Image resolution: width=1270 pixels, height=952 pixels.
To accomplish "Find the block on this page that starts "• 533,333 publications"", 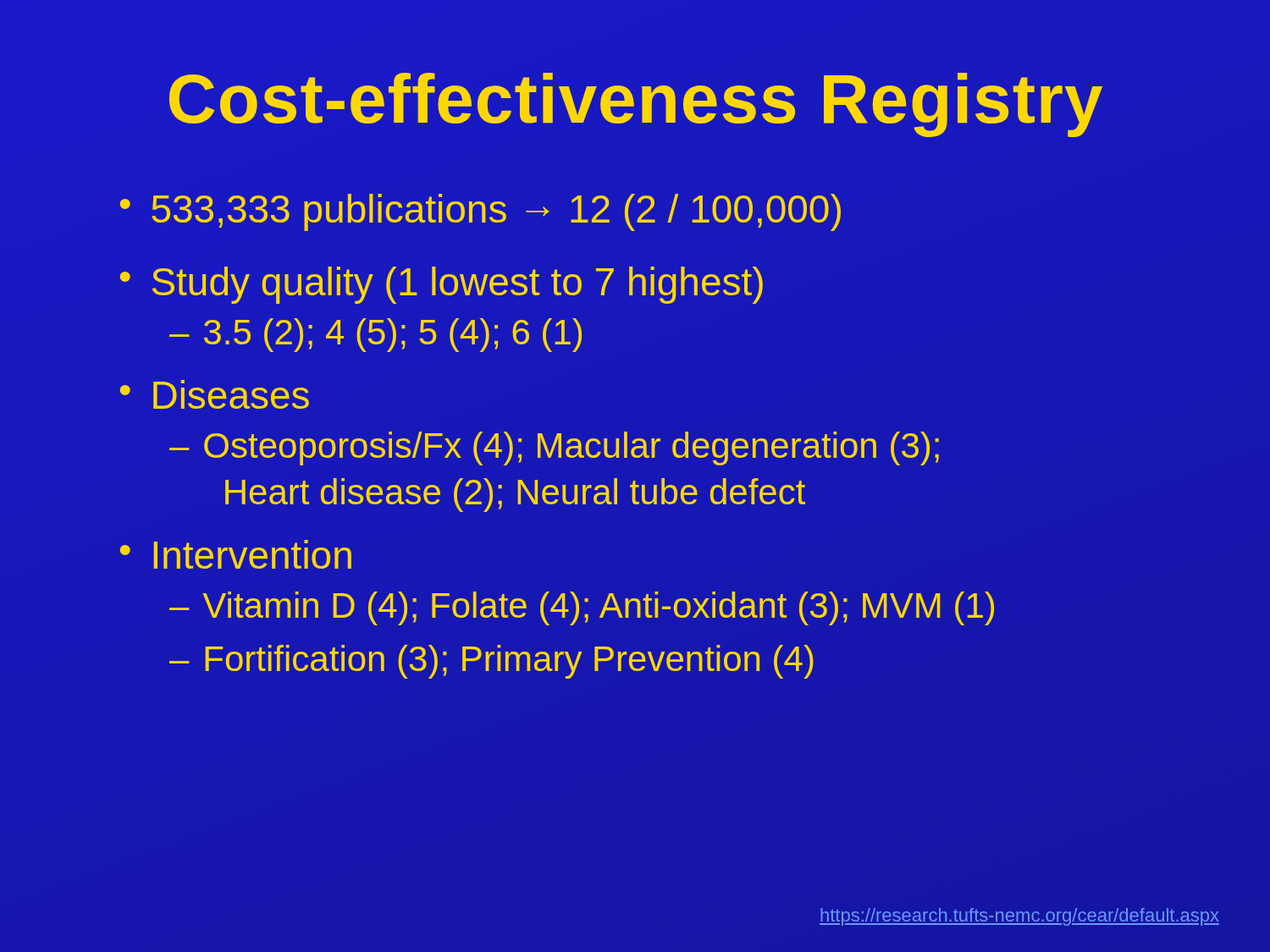I will [481, 210].
